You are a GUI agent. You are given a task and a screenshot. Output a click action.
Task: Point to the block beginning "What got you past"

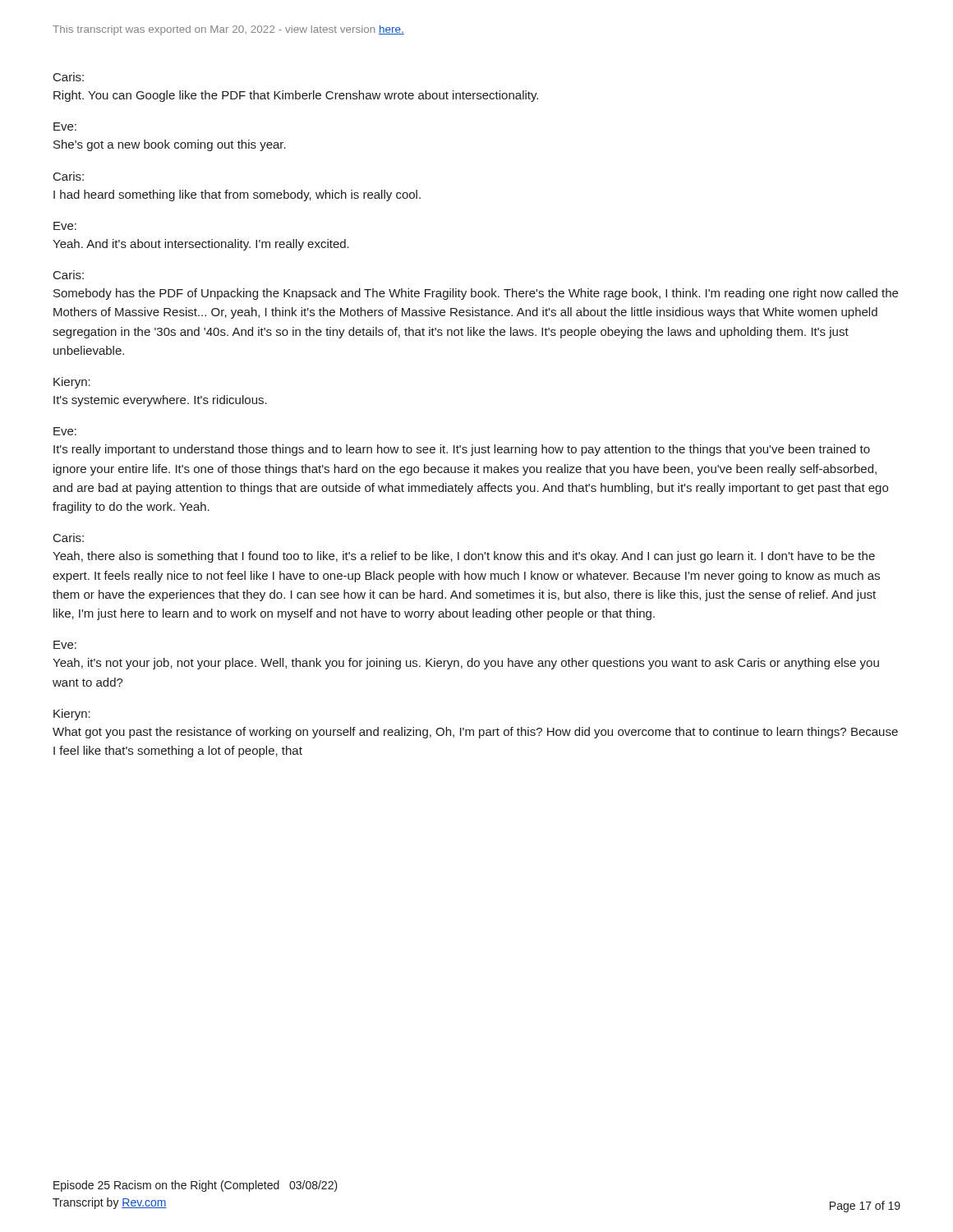click(475, 741)
